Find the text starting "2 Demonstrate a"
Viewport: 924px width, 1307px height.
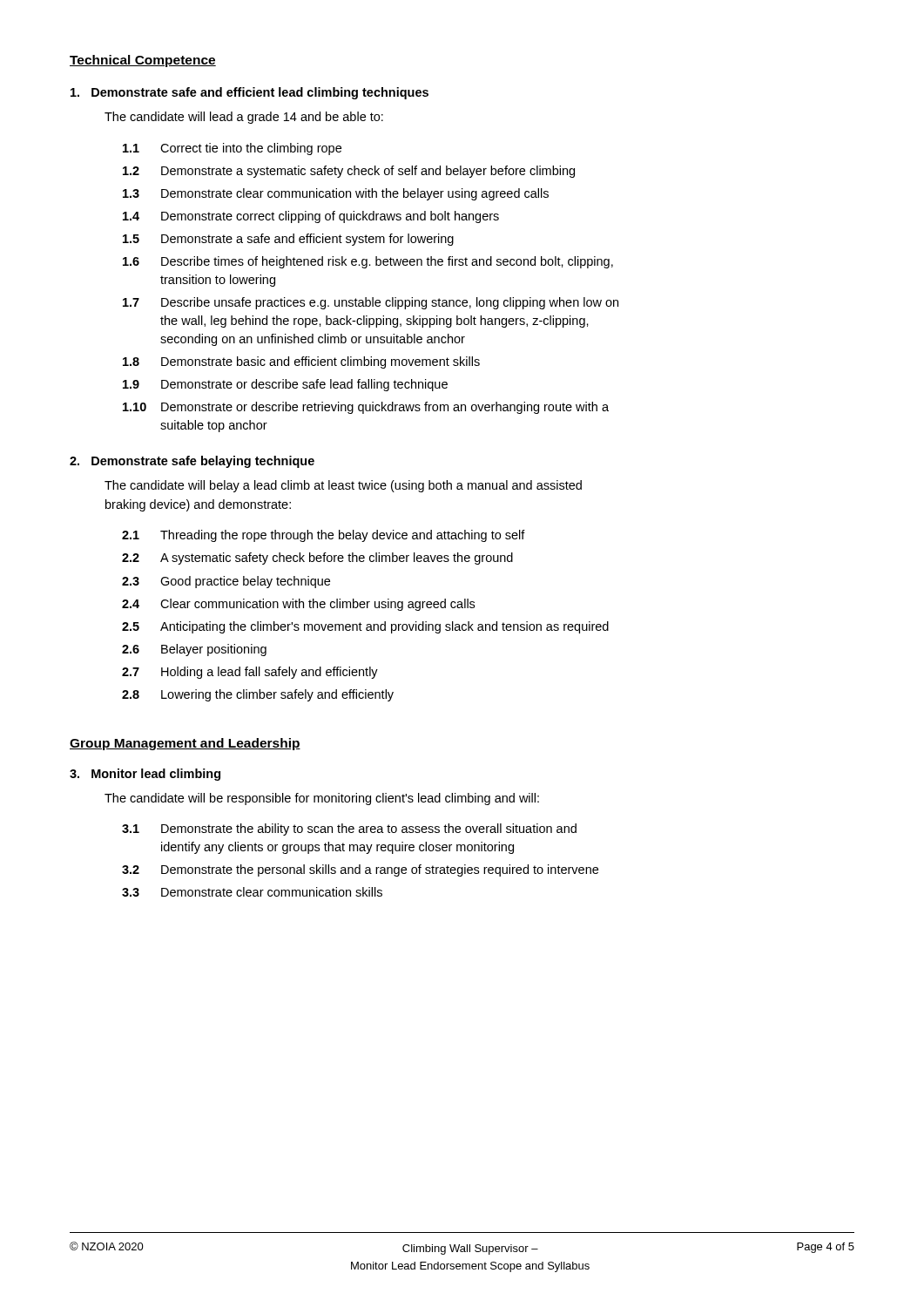488,171
